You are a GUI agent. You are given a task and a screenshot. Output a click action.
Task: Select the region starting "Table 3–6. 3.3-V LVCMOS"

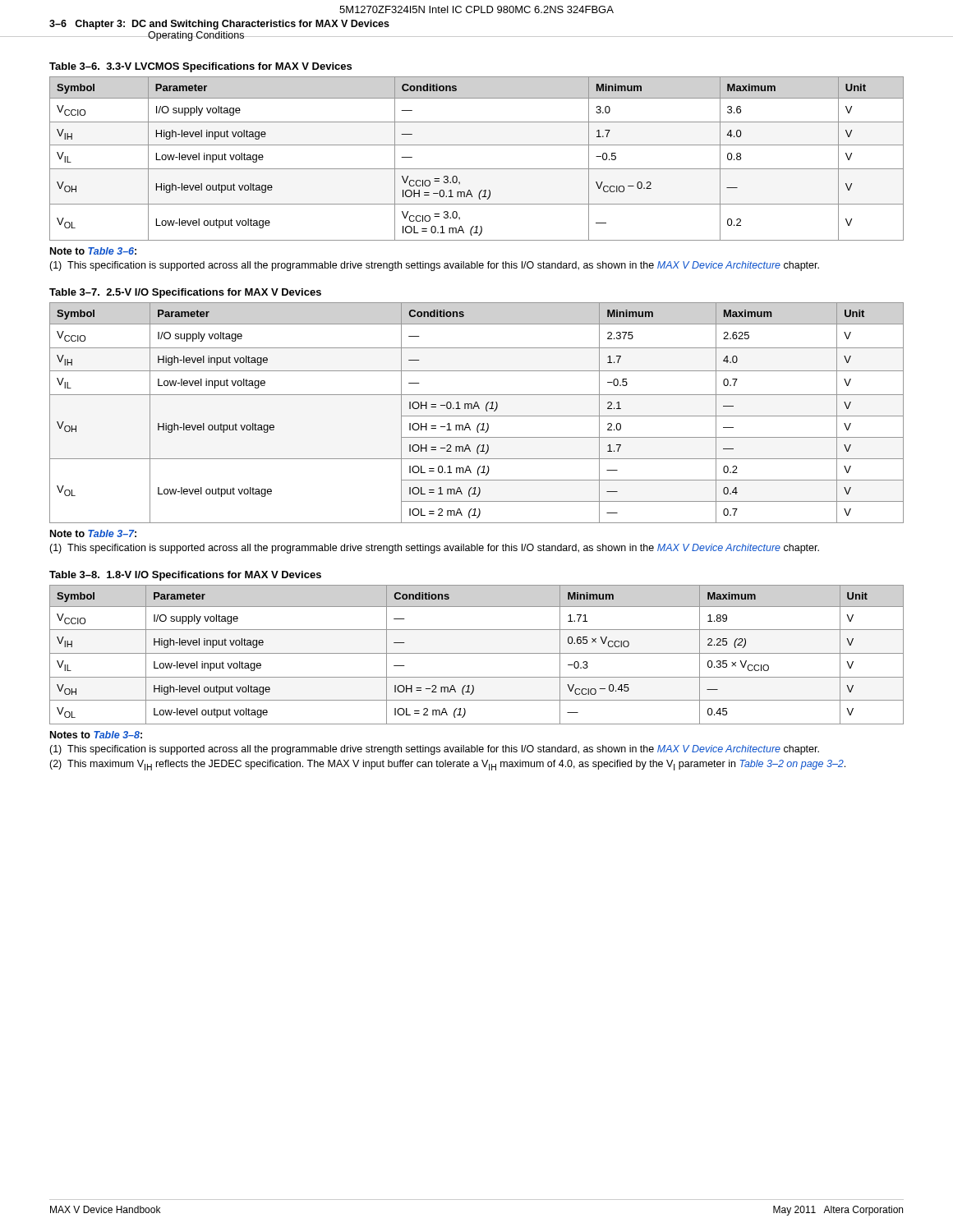201,66
